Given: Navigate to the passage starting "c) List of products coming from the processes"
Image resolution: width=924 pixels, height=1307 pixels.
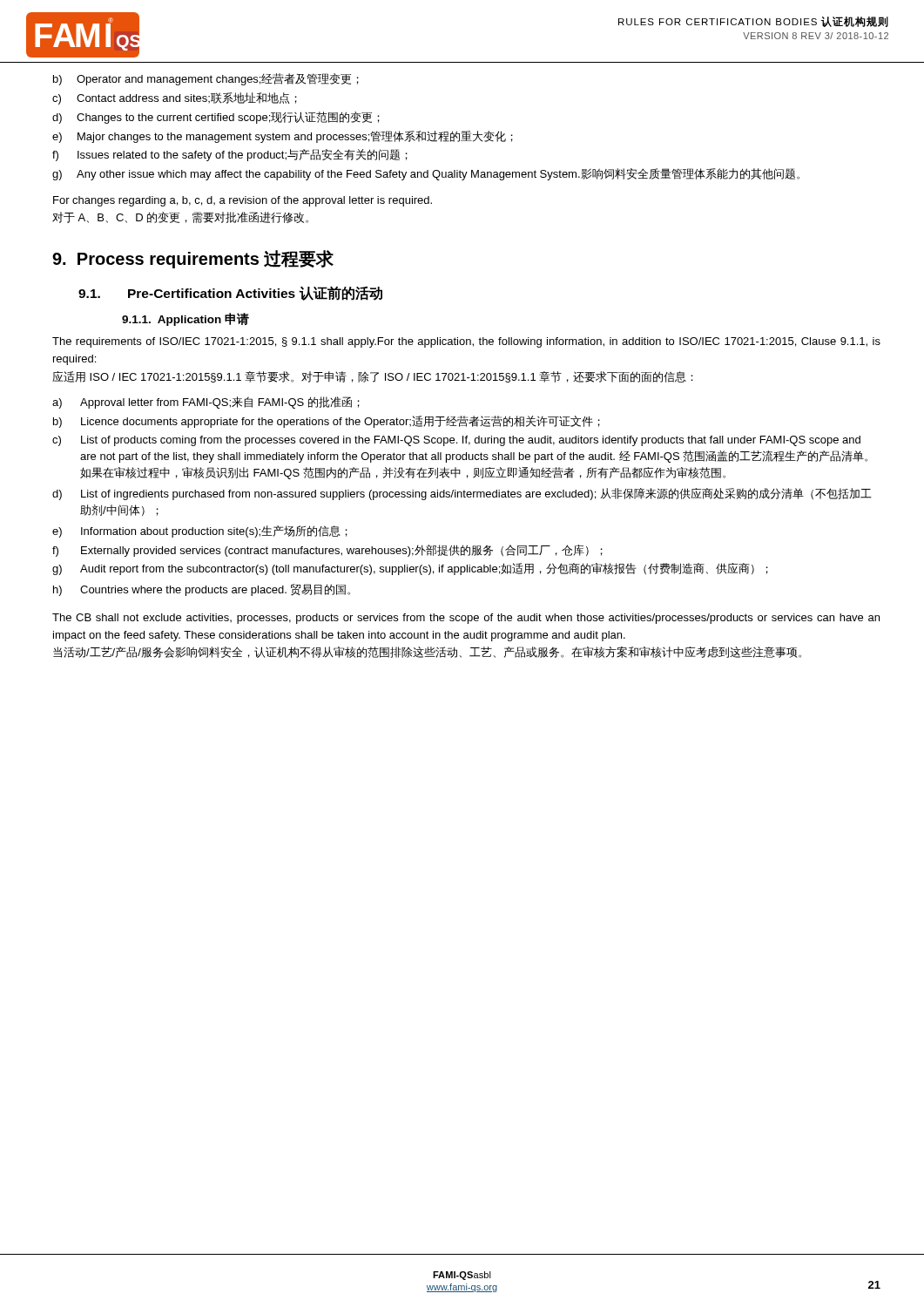Looking at the screenshot, I should tap(466, 457).
